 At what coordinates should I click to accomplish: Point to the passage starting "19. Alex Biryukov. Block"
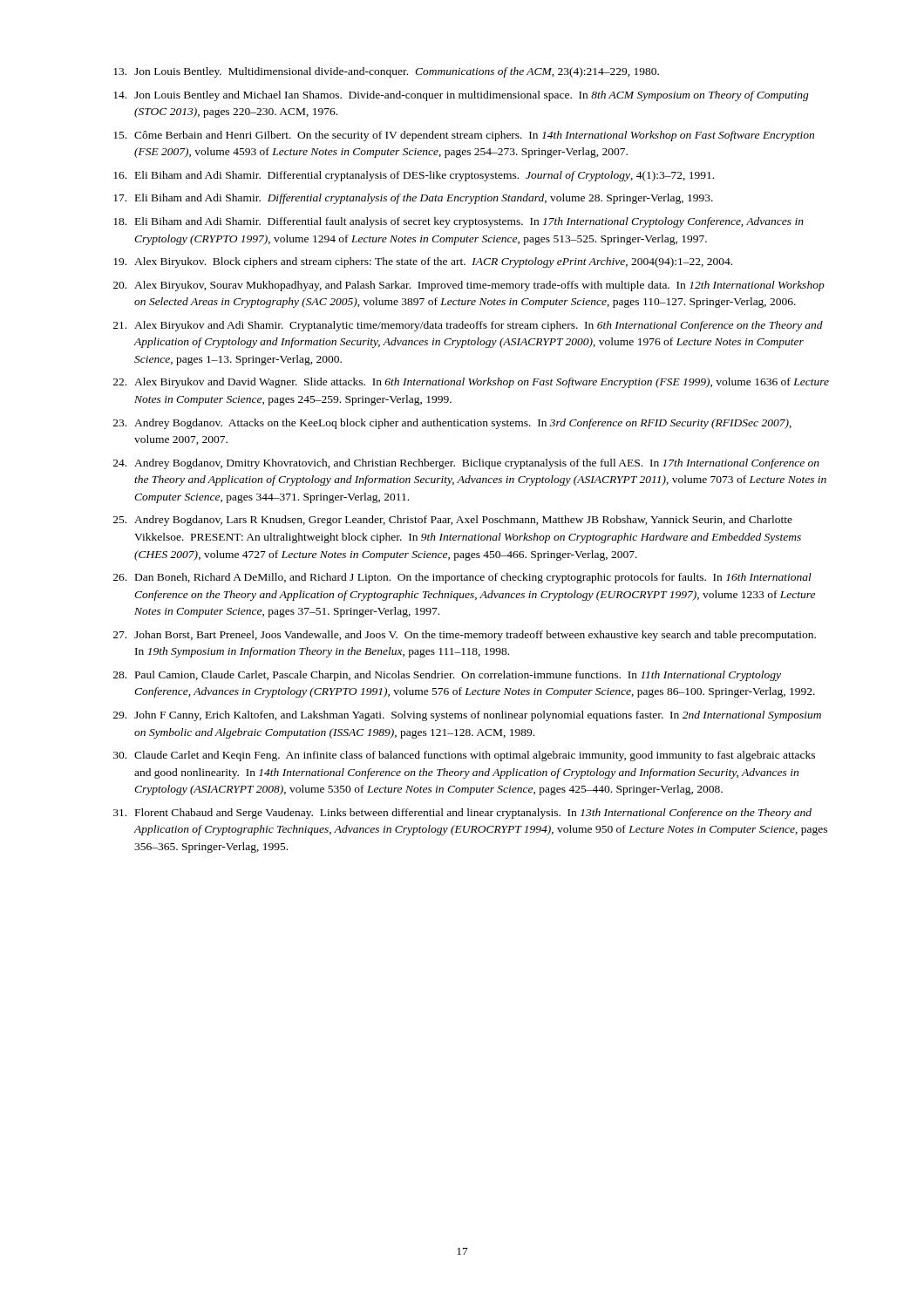[462, 261]
